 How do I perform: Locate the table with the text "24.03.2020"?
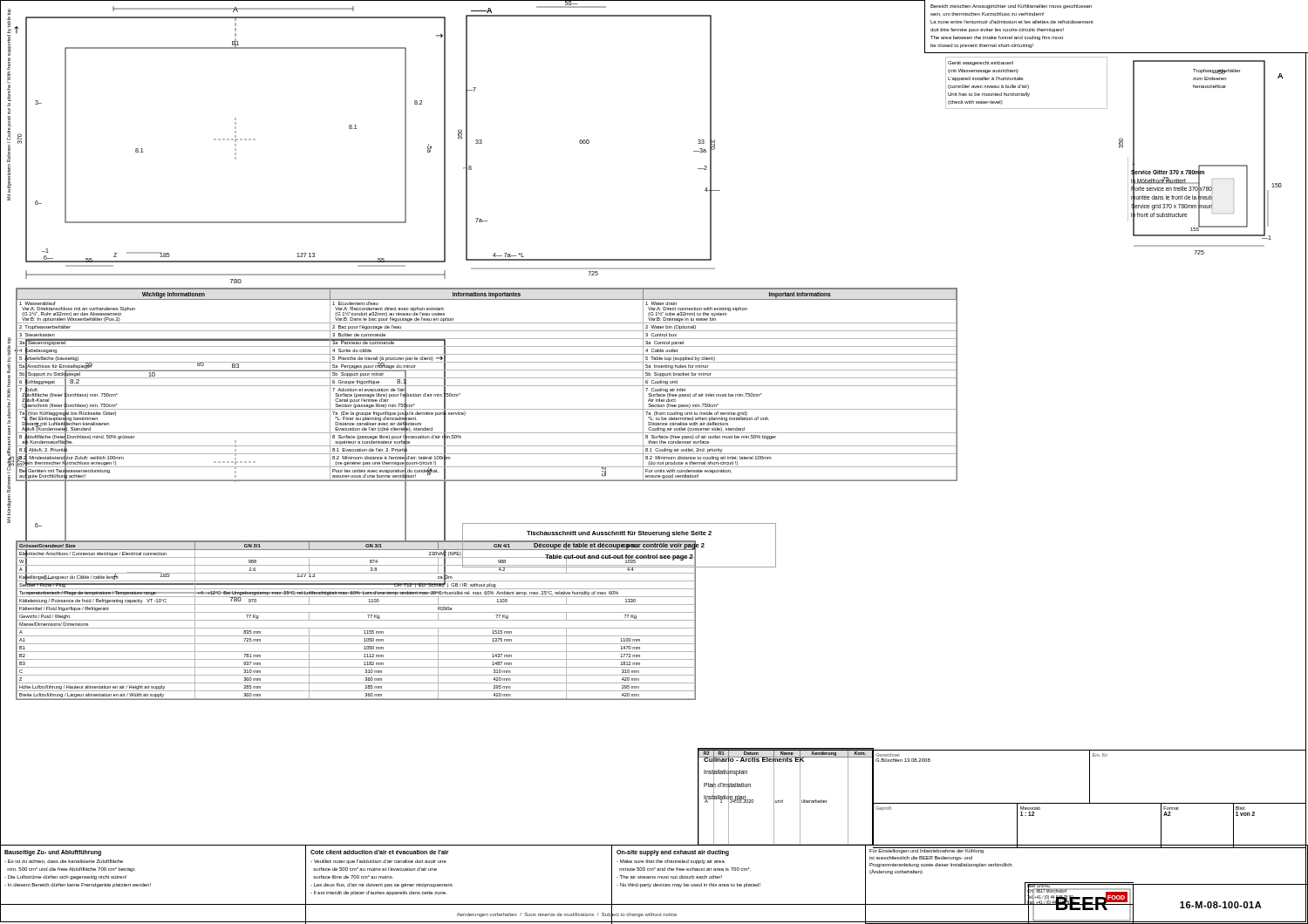coord(786,797)
